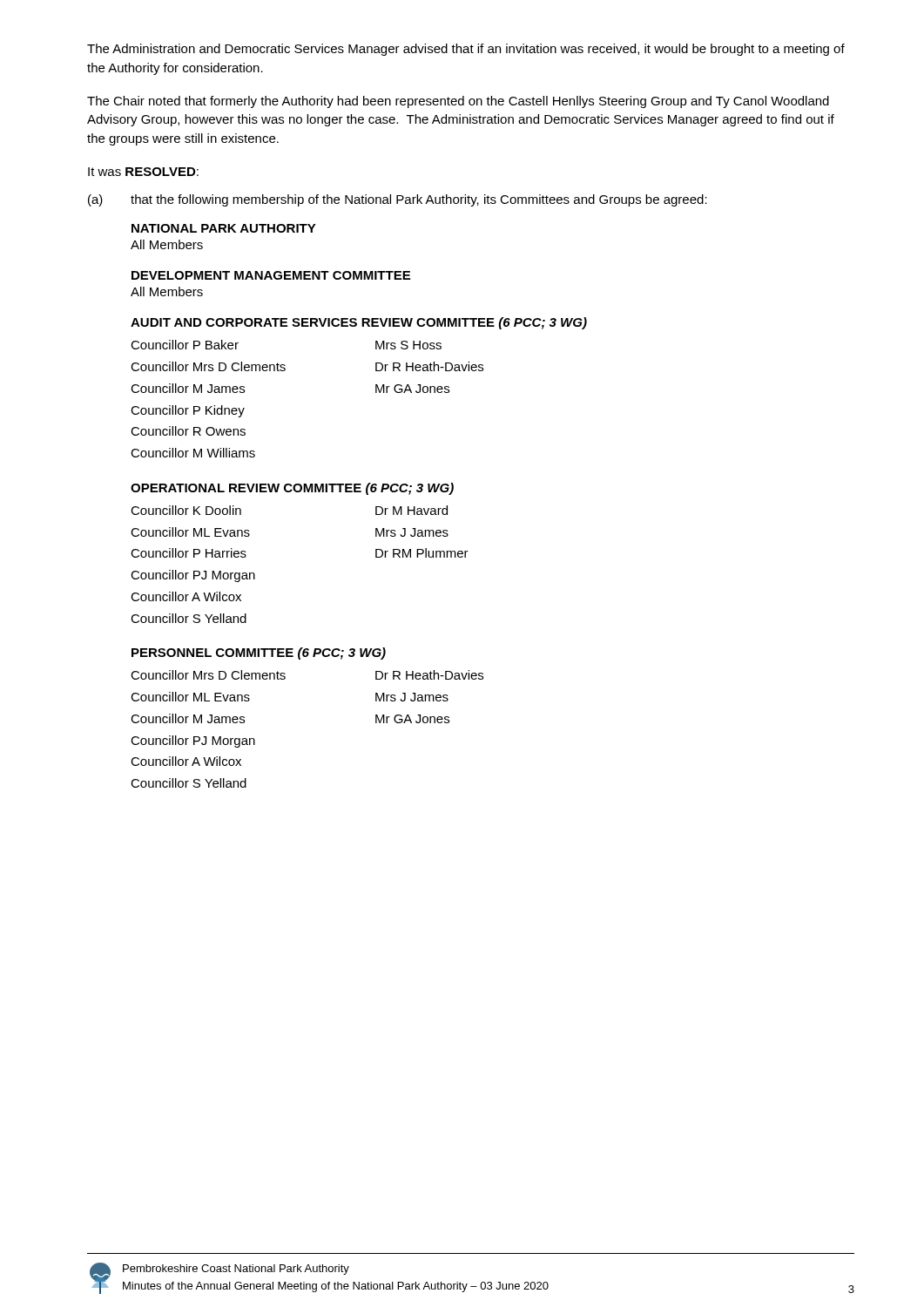This screenshot has width=924, height=1307.
Task: Locate the region starting "It was RESOLVED:"
Action: pos(143,171)
